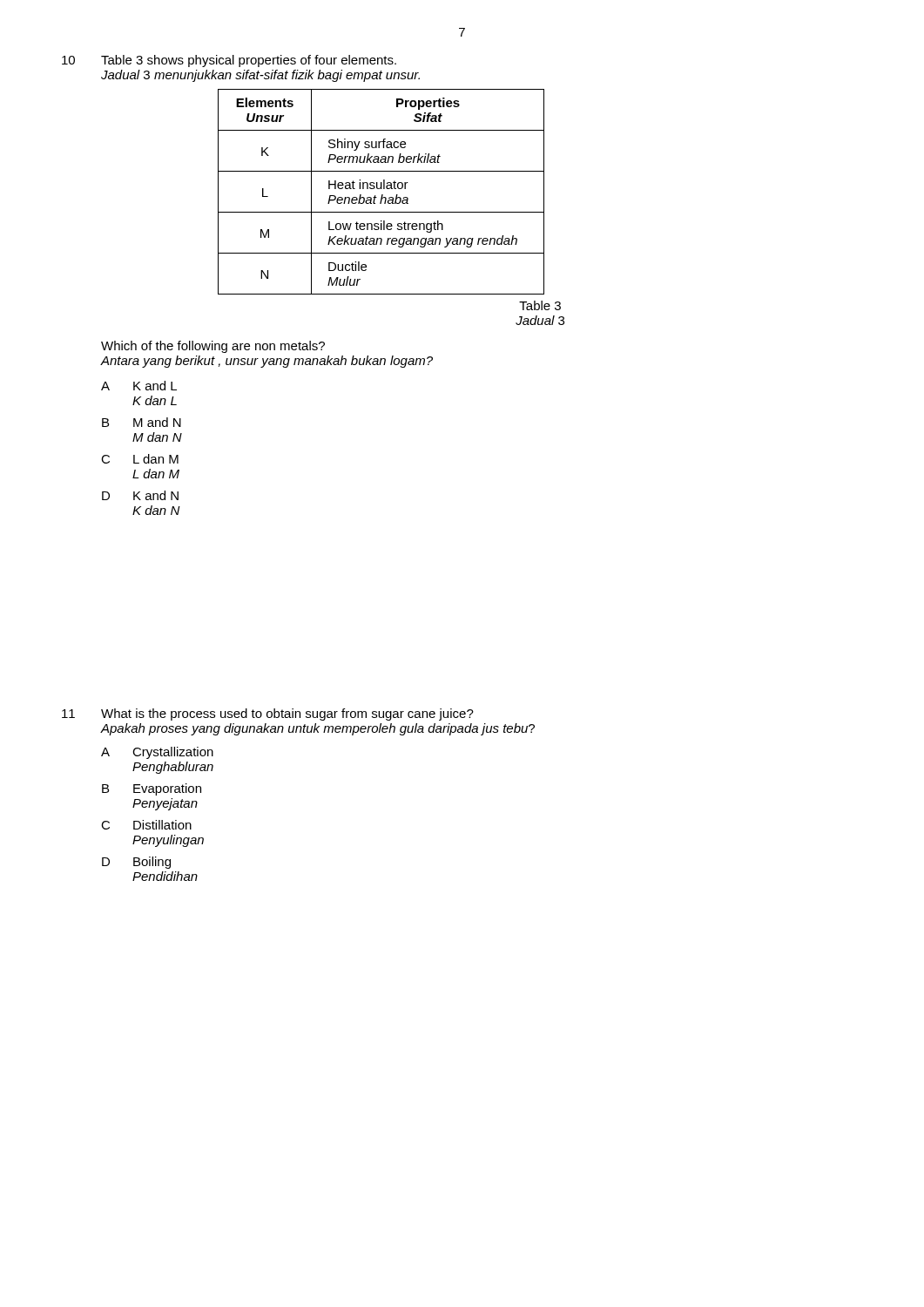Point to "C Distillation Penyulingan"
The height and width of the screenshot is (1307, 924).
(x=153, y=832)
